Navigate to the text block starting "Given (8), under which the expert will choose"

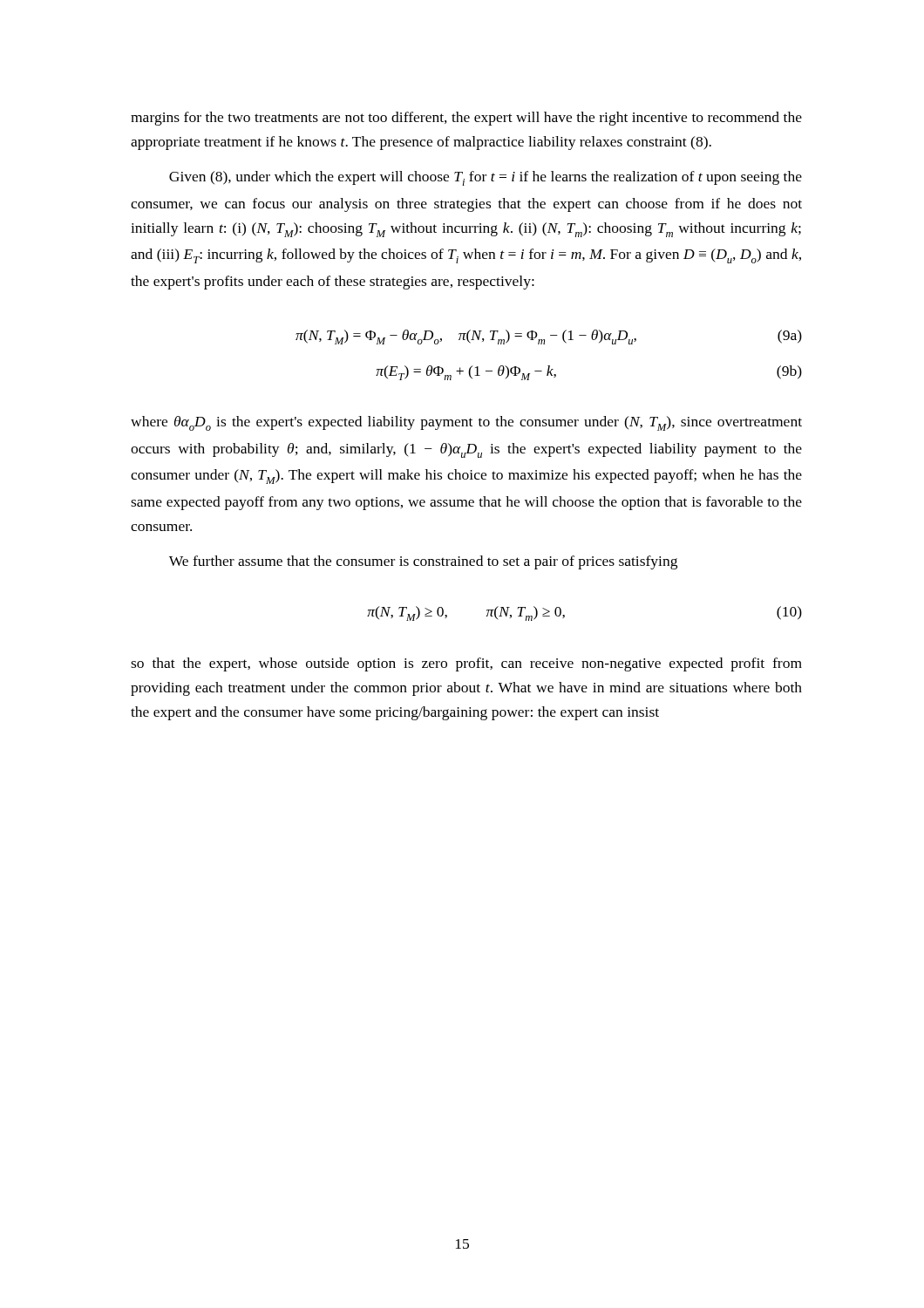[466, 228]
